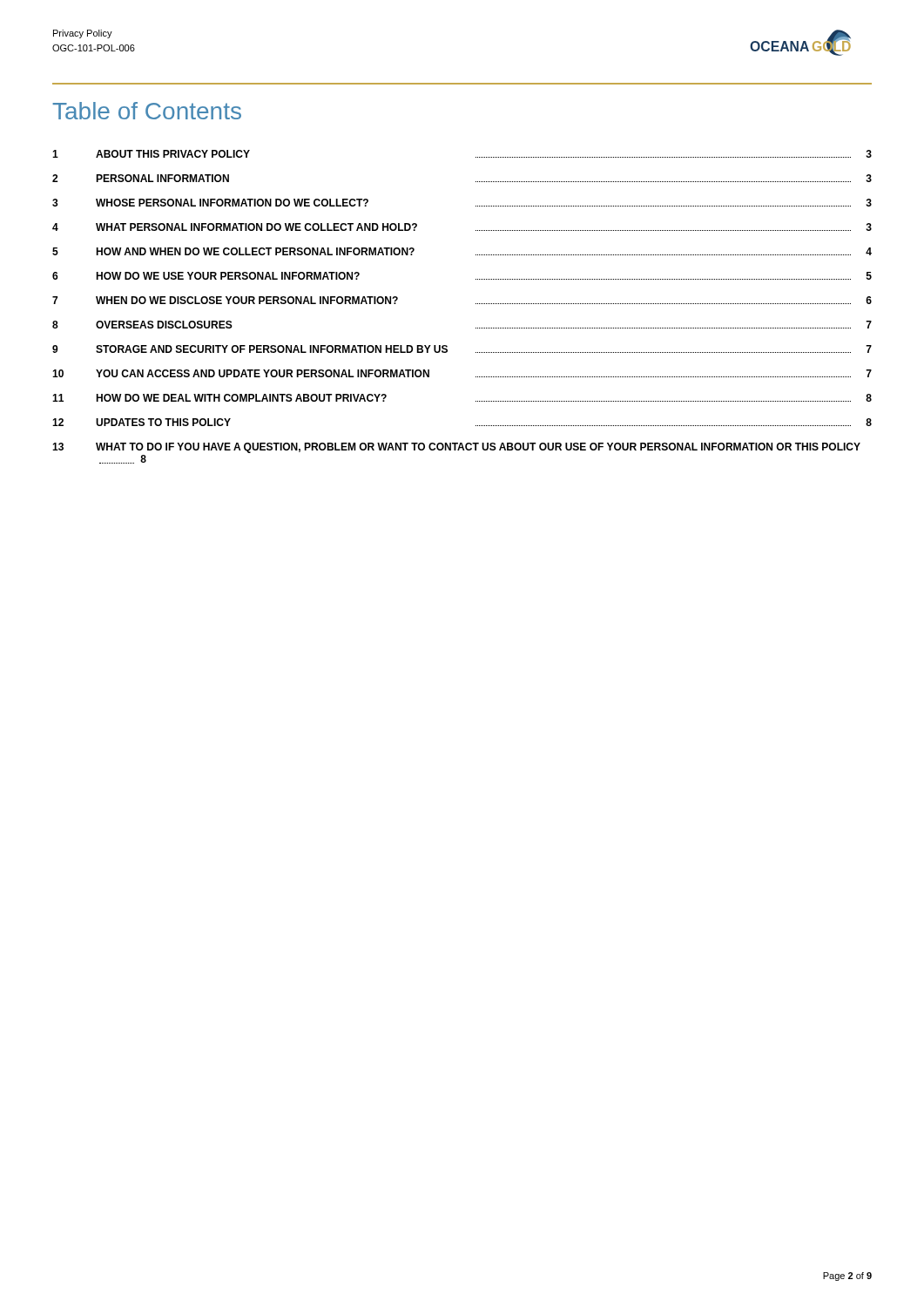Locate the text "2 PERSONAL INFORMATION 3"

pos(55,178)
